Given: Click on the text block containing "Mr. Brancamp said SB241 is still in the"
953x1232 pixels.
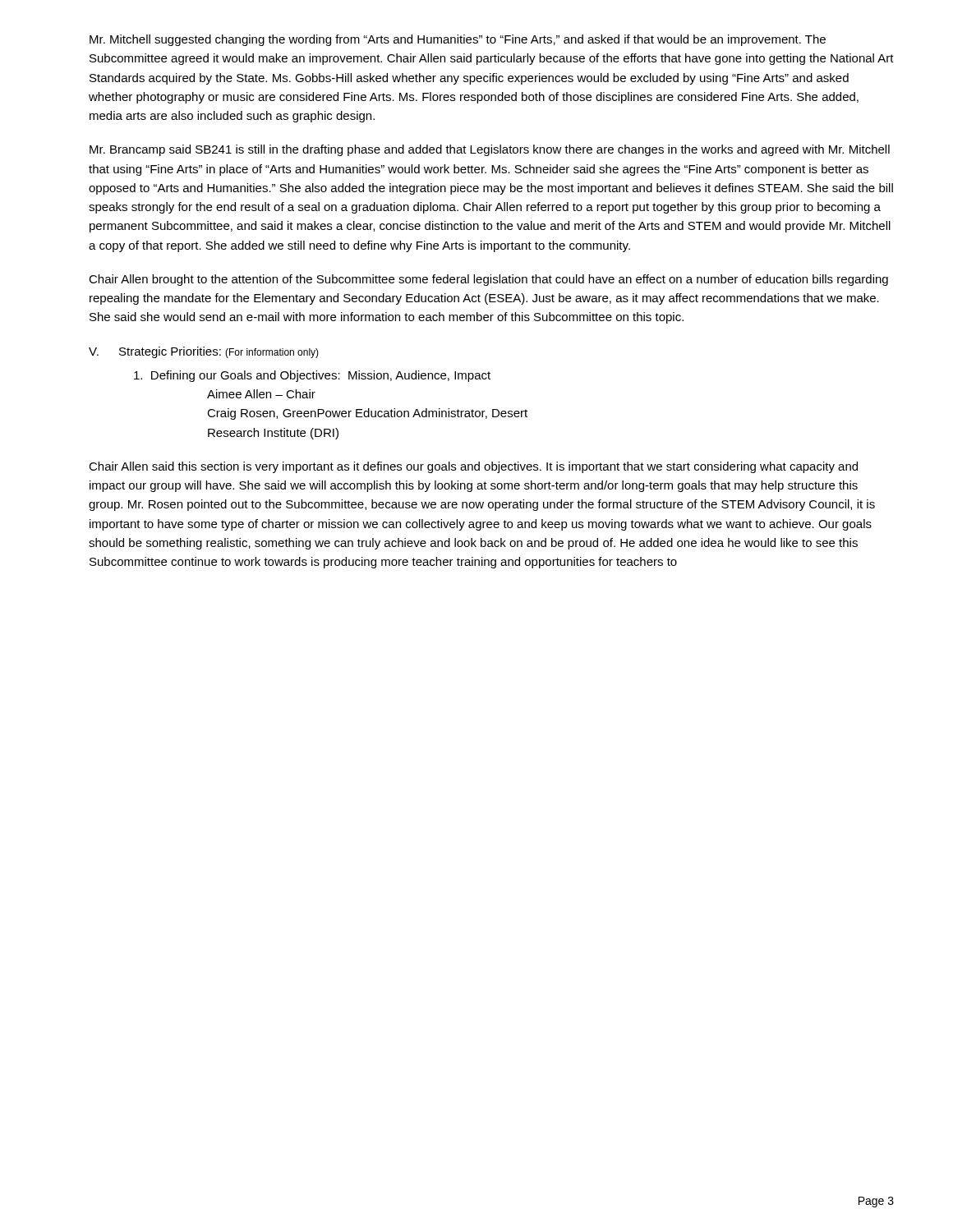Looking at the screenshot, I should point(491,197).
